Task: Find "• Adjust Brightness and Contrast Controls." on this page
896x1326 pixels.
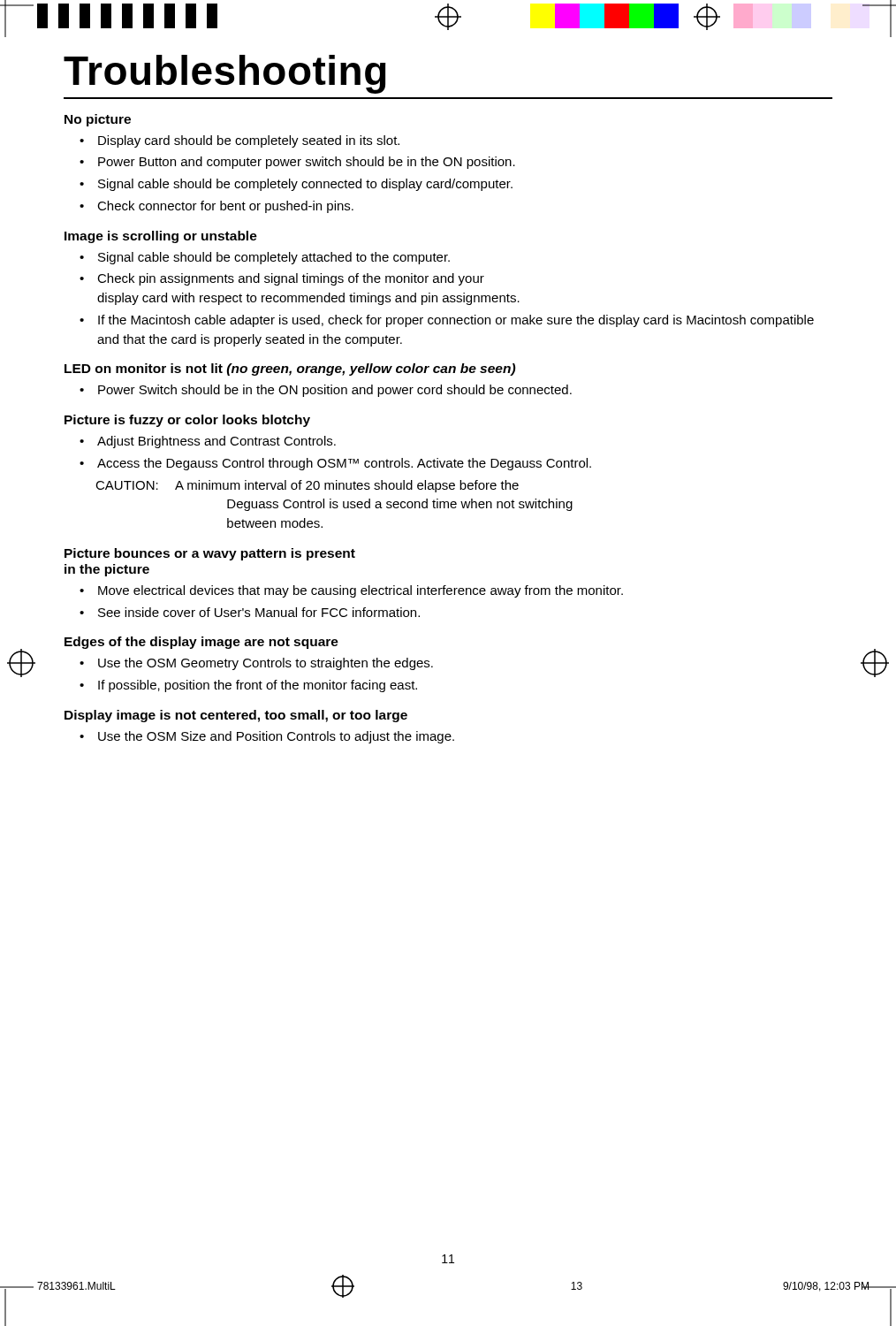Action: click(x=208, y=442)
